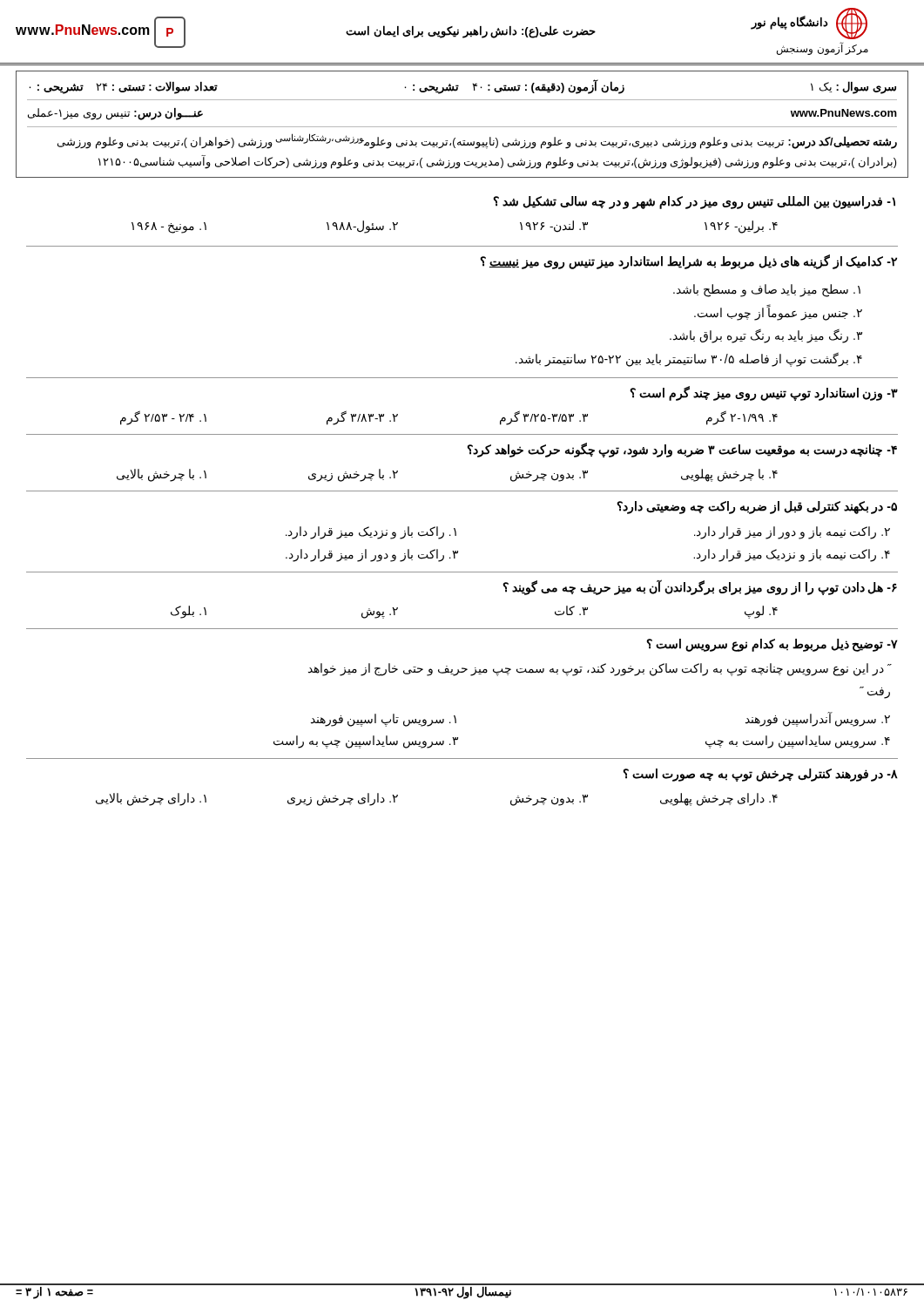The width and height of the screenshot is (924, 1307).
Task: Locate the section header containing "۷- توضیح ذیل مربوط"
Action: [x=772, y=645]
